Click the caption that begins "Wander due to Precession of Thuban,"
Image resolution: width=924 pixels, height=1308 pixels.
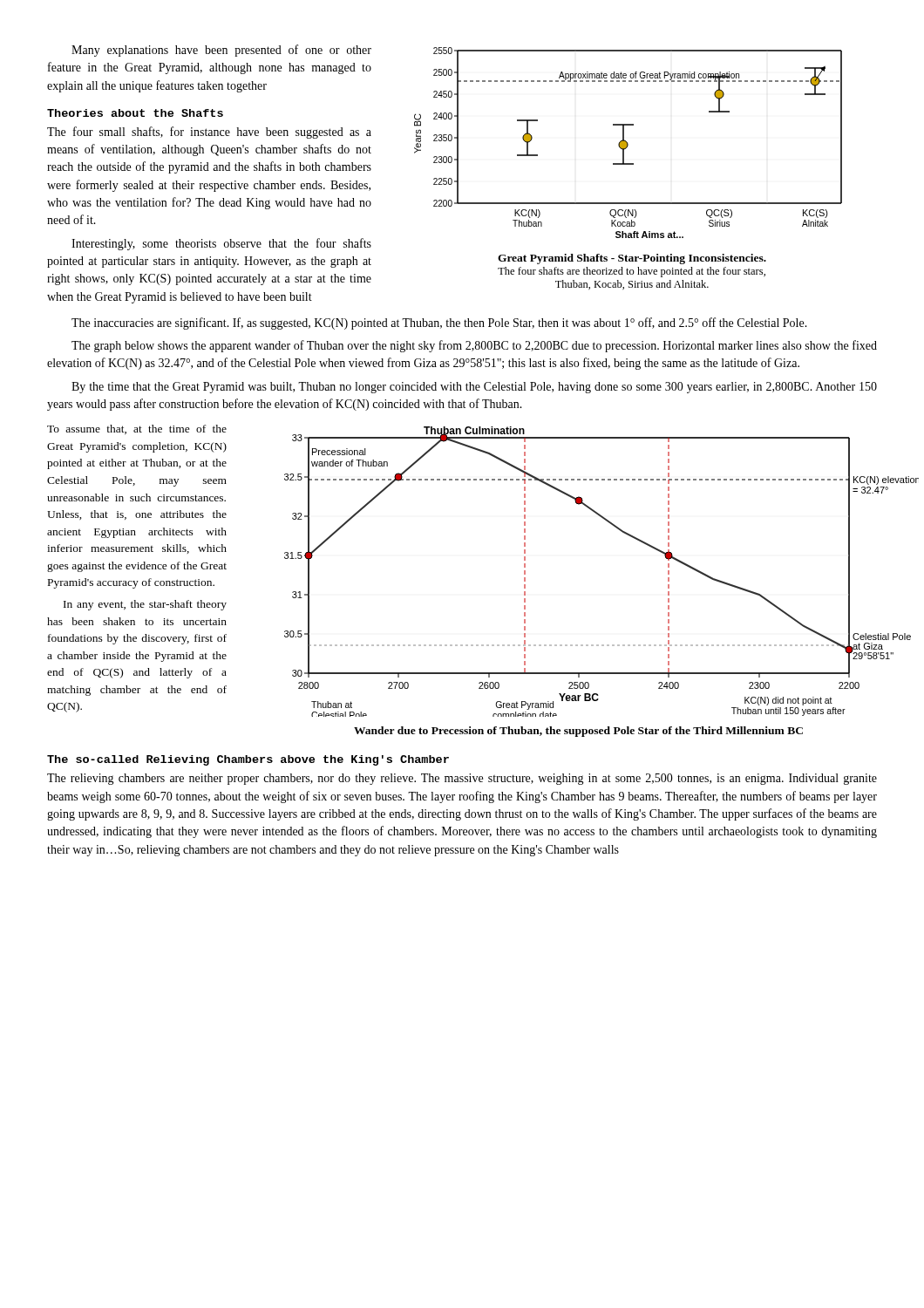coord(579,731)
